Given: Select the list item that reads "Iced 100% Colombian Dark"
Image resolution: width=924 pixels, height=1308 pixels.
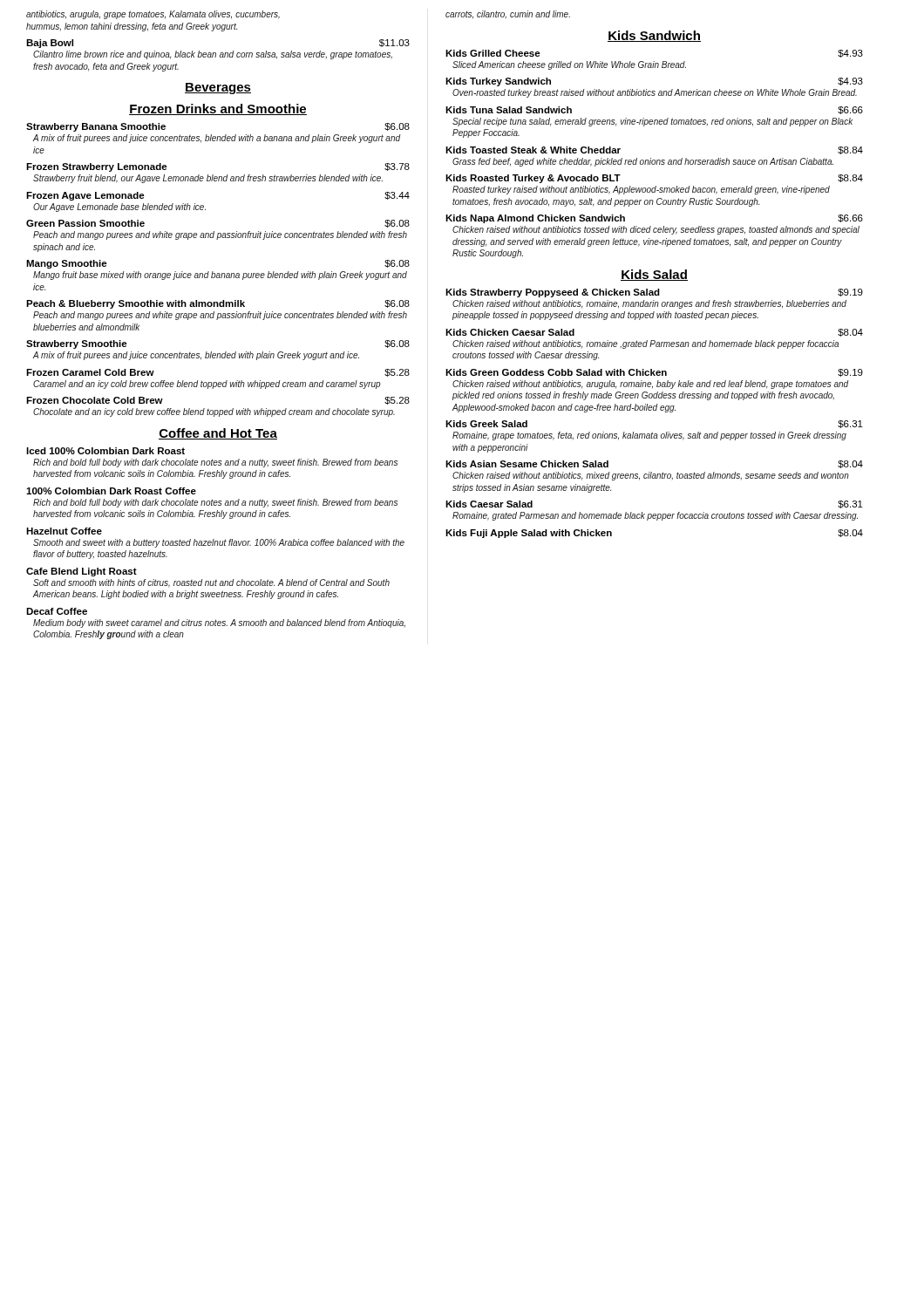Looking at the screenshot, I should pos(218,463).
